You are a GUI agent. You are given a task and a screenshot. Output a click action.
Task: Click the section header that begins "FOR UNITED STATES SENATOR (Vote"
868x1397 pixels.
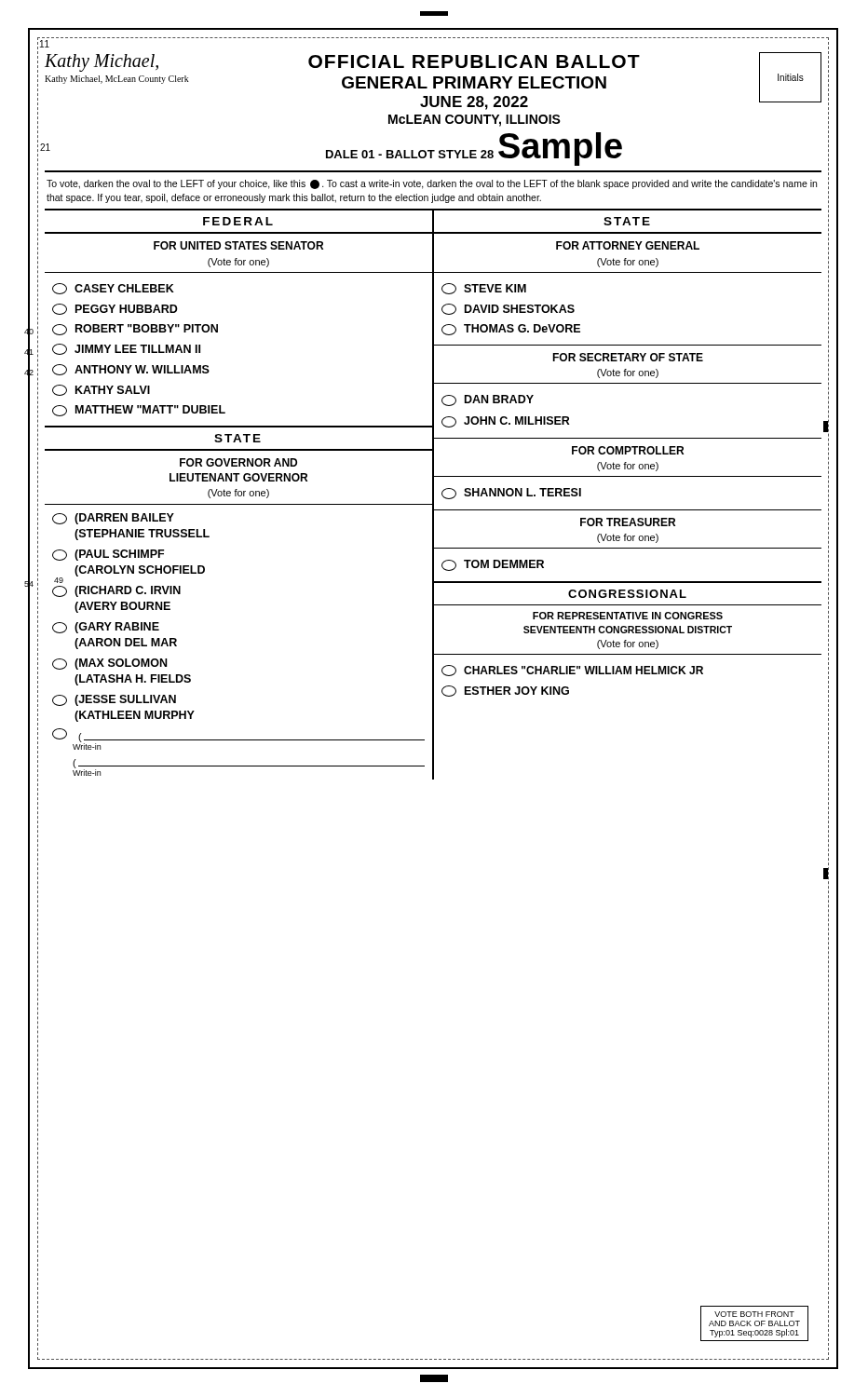pyautogui.click(x=238, y=253)
